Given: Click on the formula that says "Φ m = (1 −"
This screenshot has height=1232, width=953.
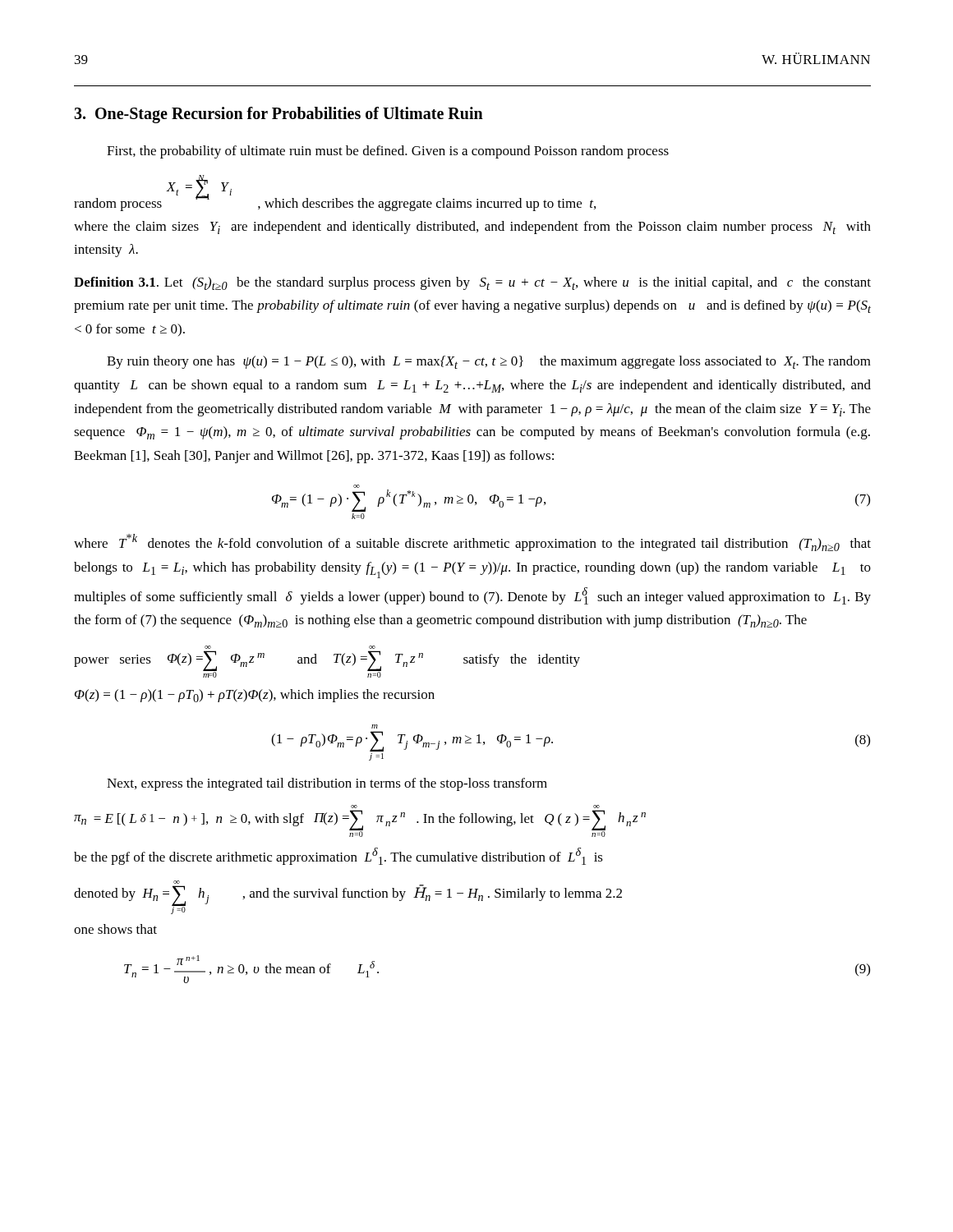Looking at the screenshot, I should [472, 499].
